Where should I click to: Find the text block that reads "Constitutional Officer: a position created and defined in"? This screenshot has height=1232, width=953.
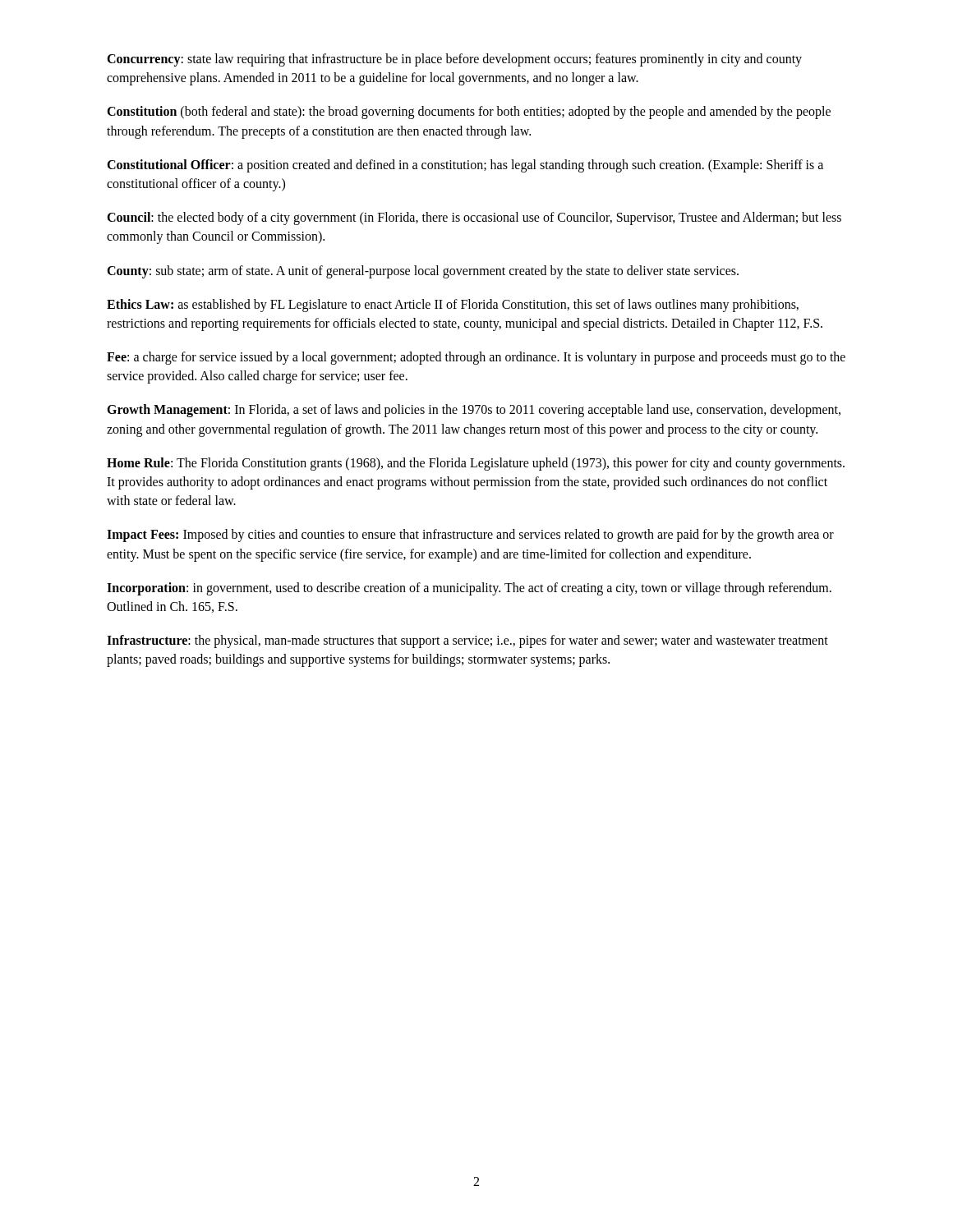[476, 174]
